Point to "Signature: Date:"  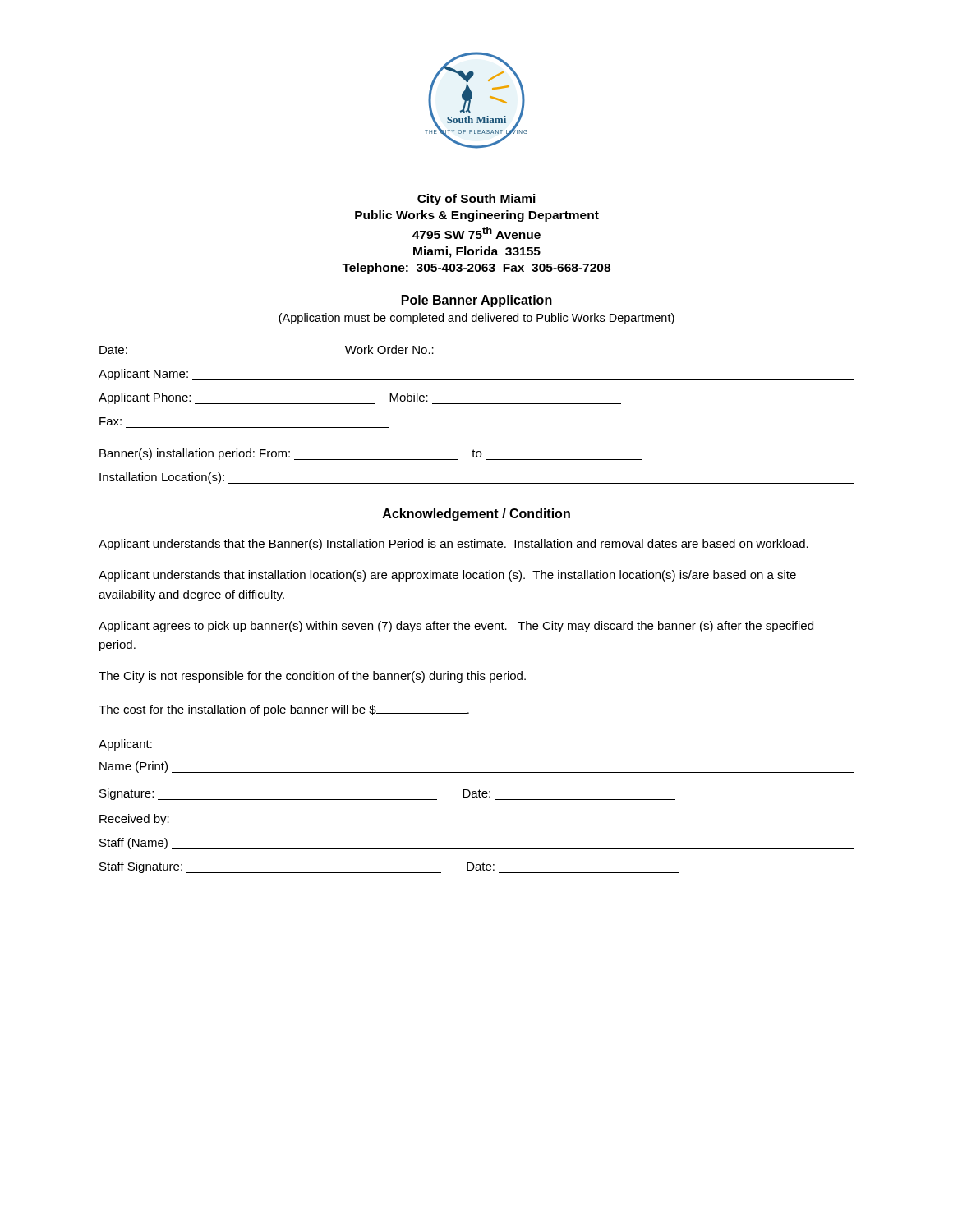387,792
